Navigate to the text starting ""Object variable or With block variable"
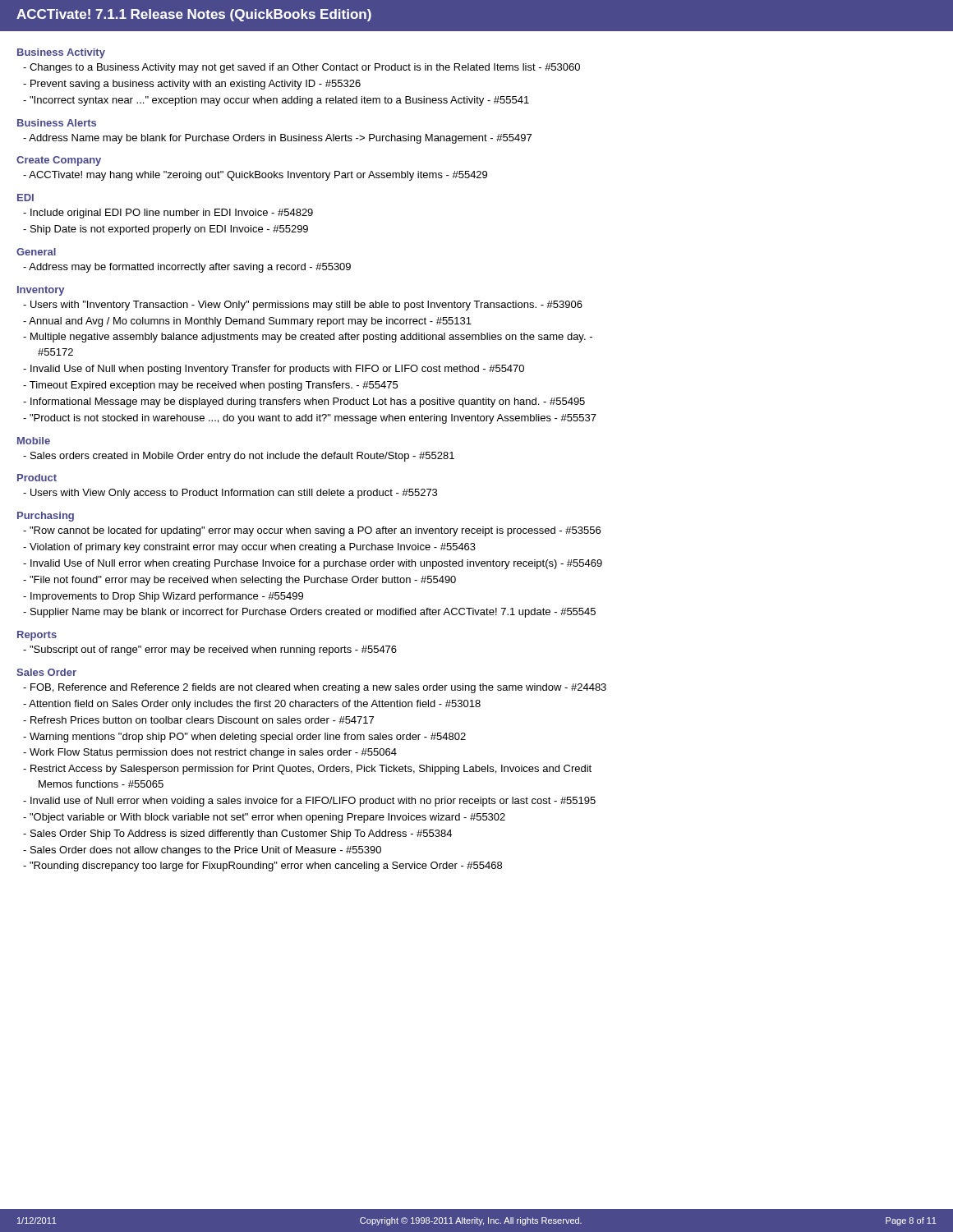 click(264, 817)
